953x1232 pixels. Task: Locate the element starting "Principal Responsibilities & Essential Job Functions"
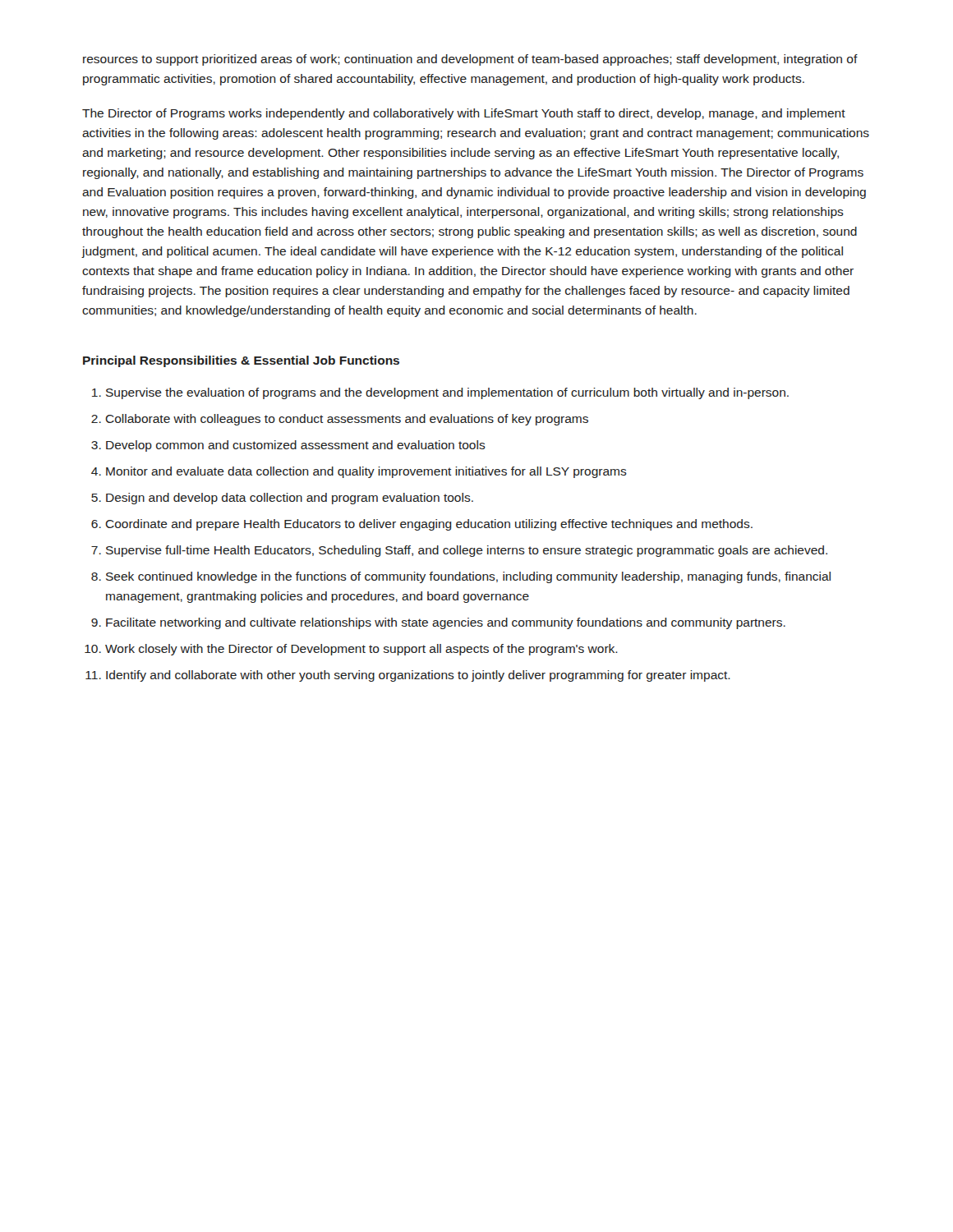241,360
